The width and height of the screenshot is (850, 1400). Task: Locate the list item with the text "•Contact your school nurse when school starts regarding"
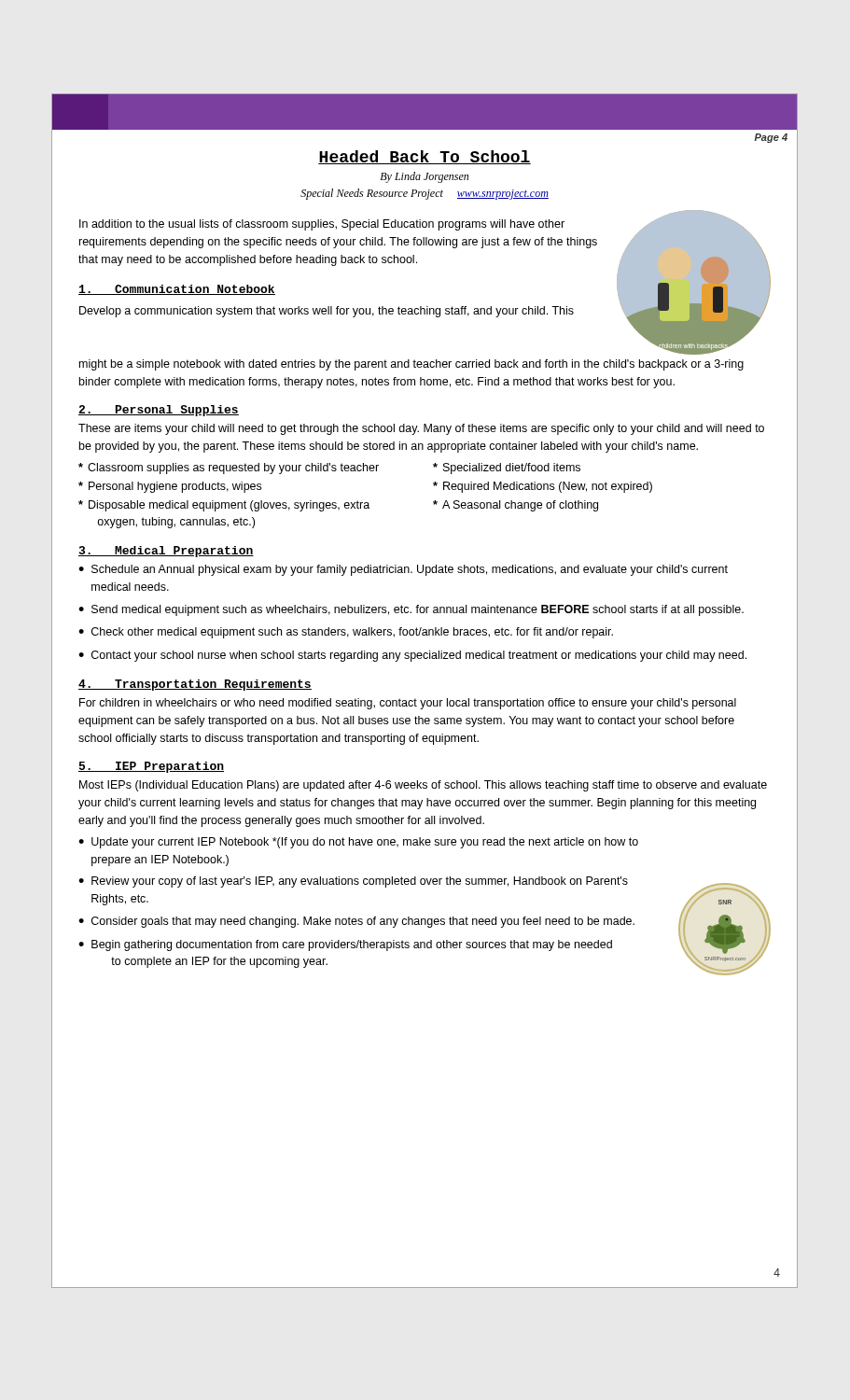tap(413, 656)
